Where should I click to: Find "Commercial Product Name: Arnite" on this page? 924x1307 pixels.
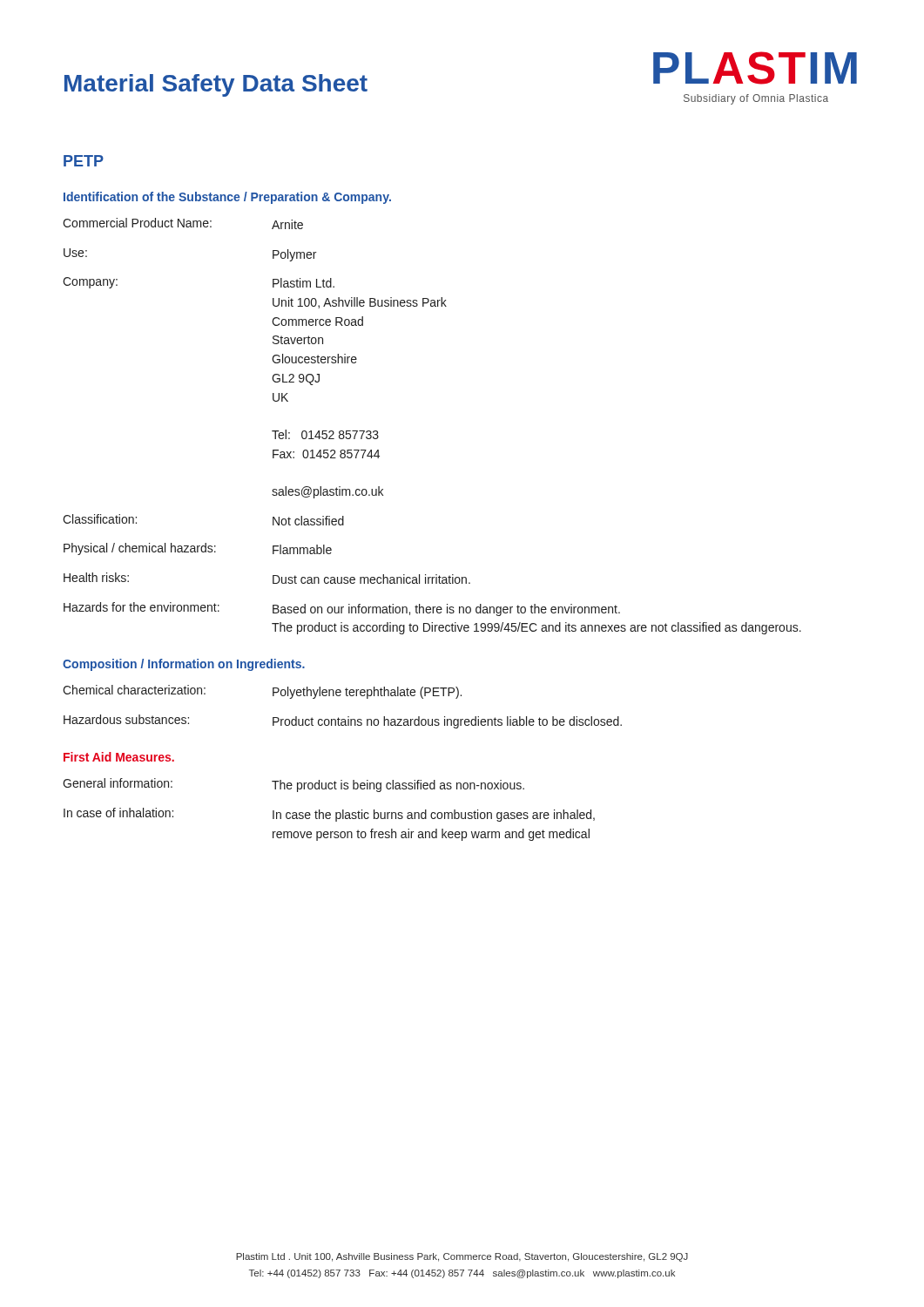click(183, 223)
